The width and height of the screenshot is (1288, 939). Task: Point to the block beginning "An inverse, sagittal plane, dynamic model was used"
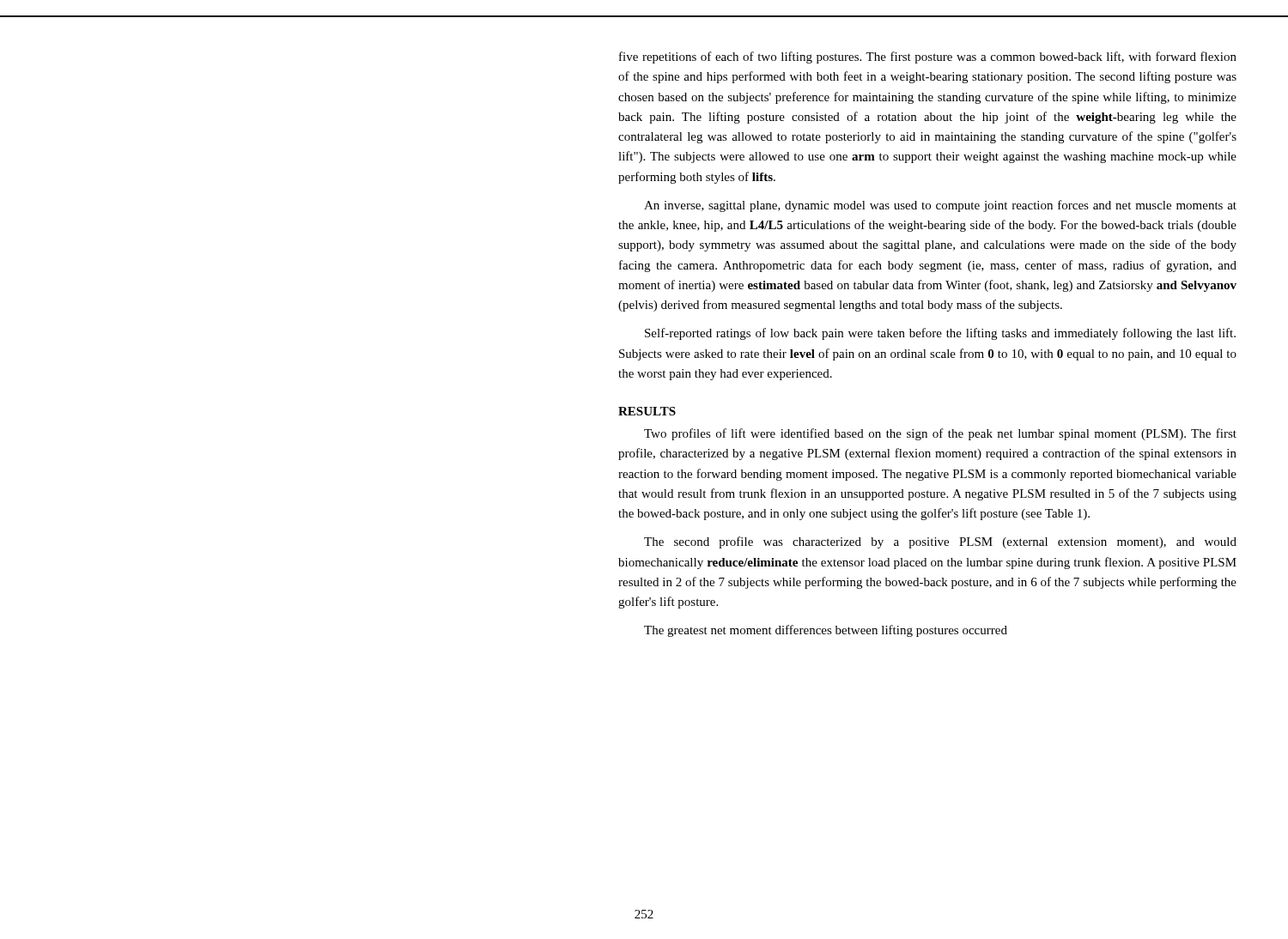[927, 255]
